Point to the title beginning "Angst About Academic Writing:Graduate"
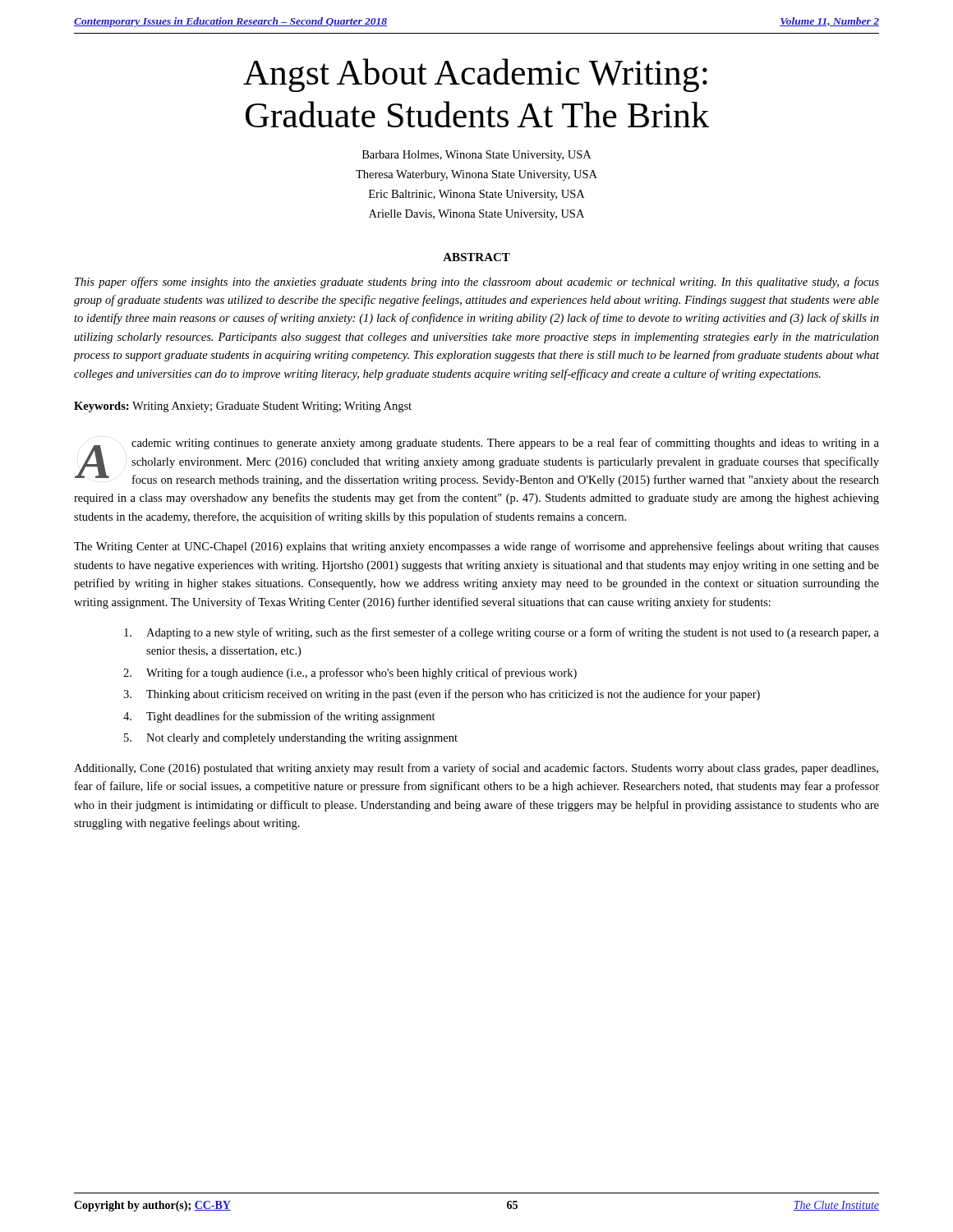Screen dimensions: 1232x953 coord(476,94)
